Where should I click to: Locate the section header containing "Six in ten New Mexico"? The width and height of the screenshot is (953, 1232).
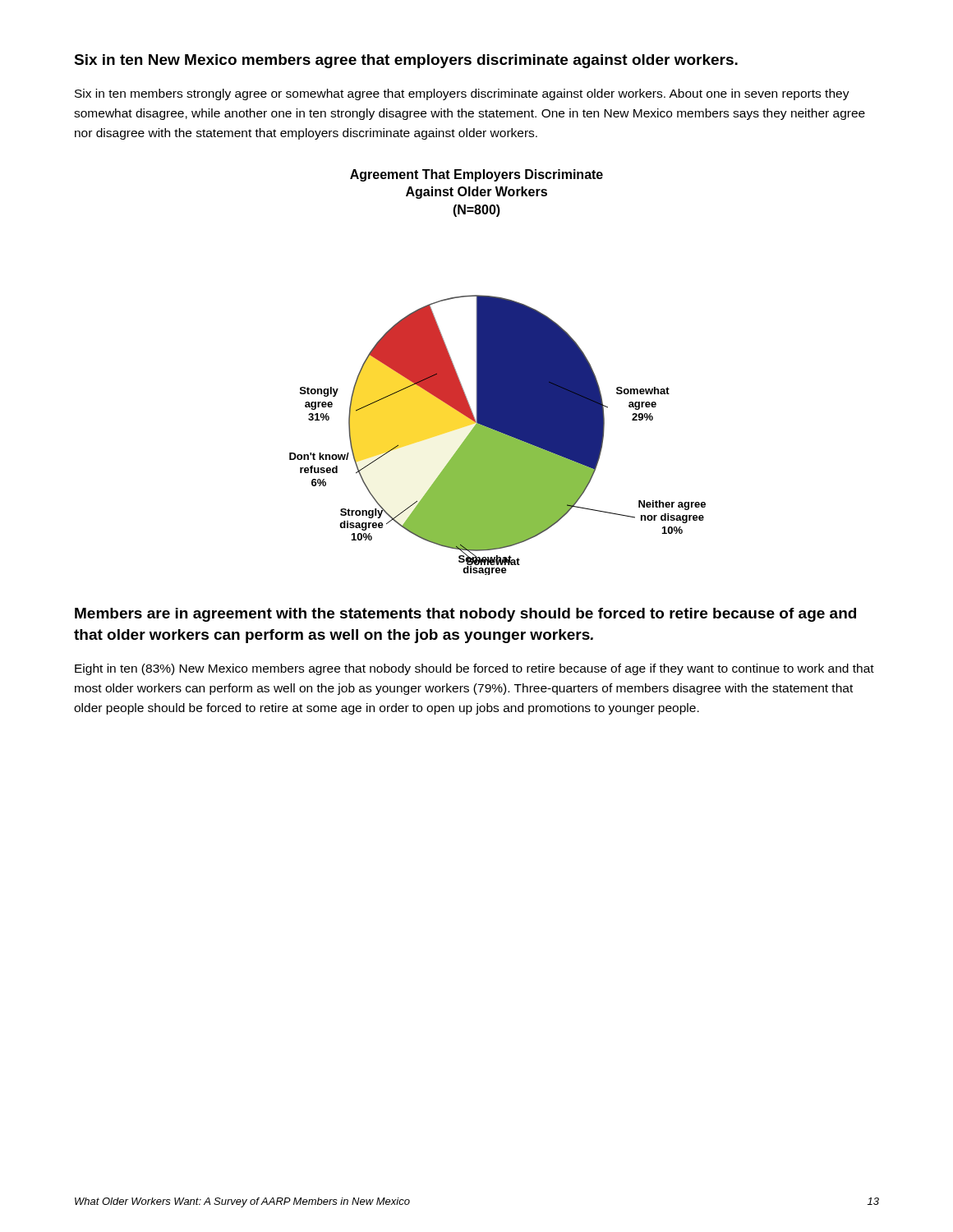(x=406, y=60)
